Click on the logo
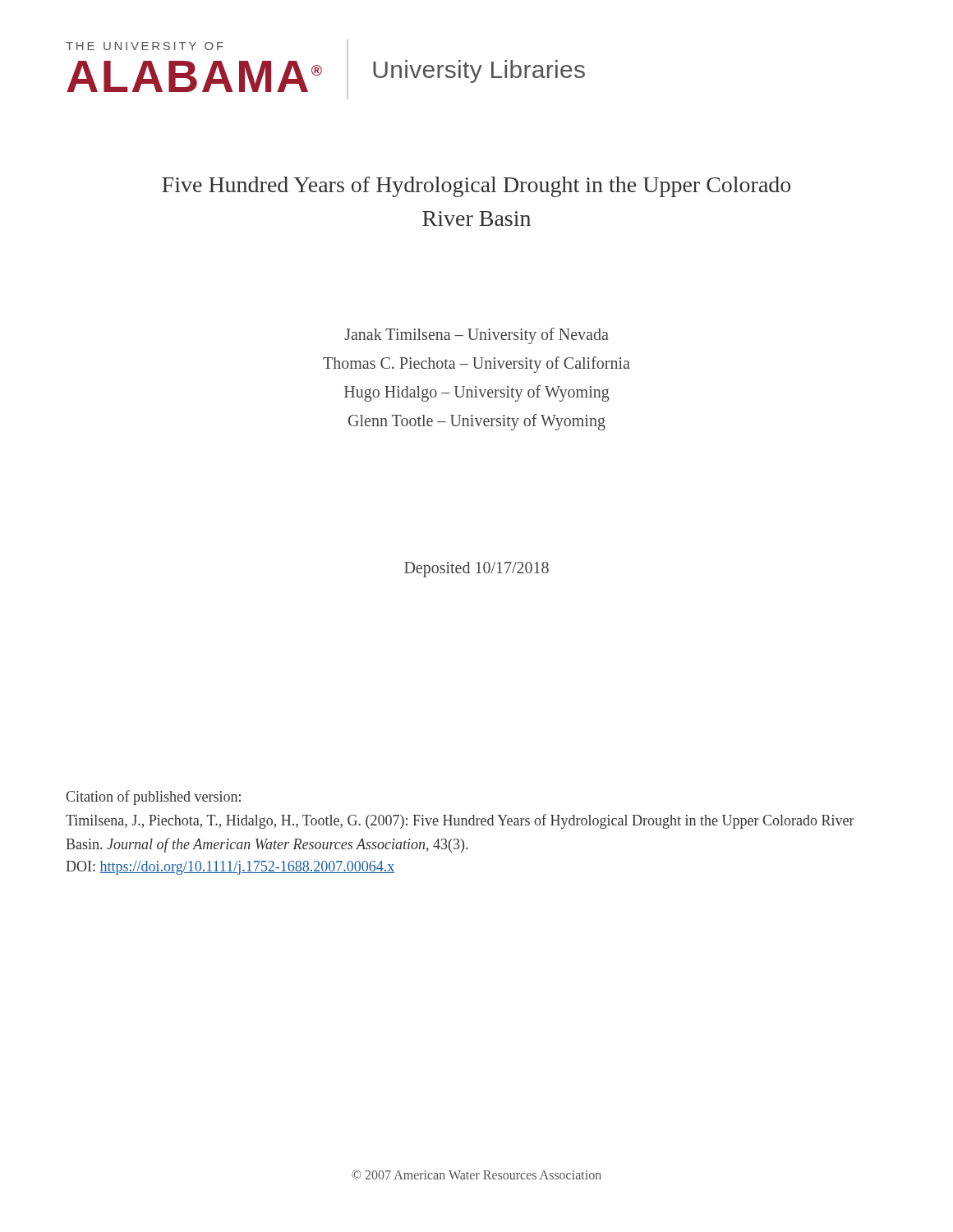Screen dimensions: 1232x953 [476, 69]
